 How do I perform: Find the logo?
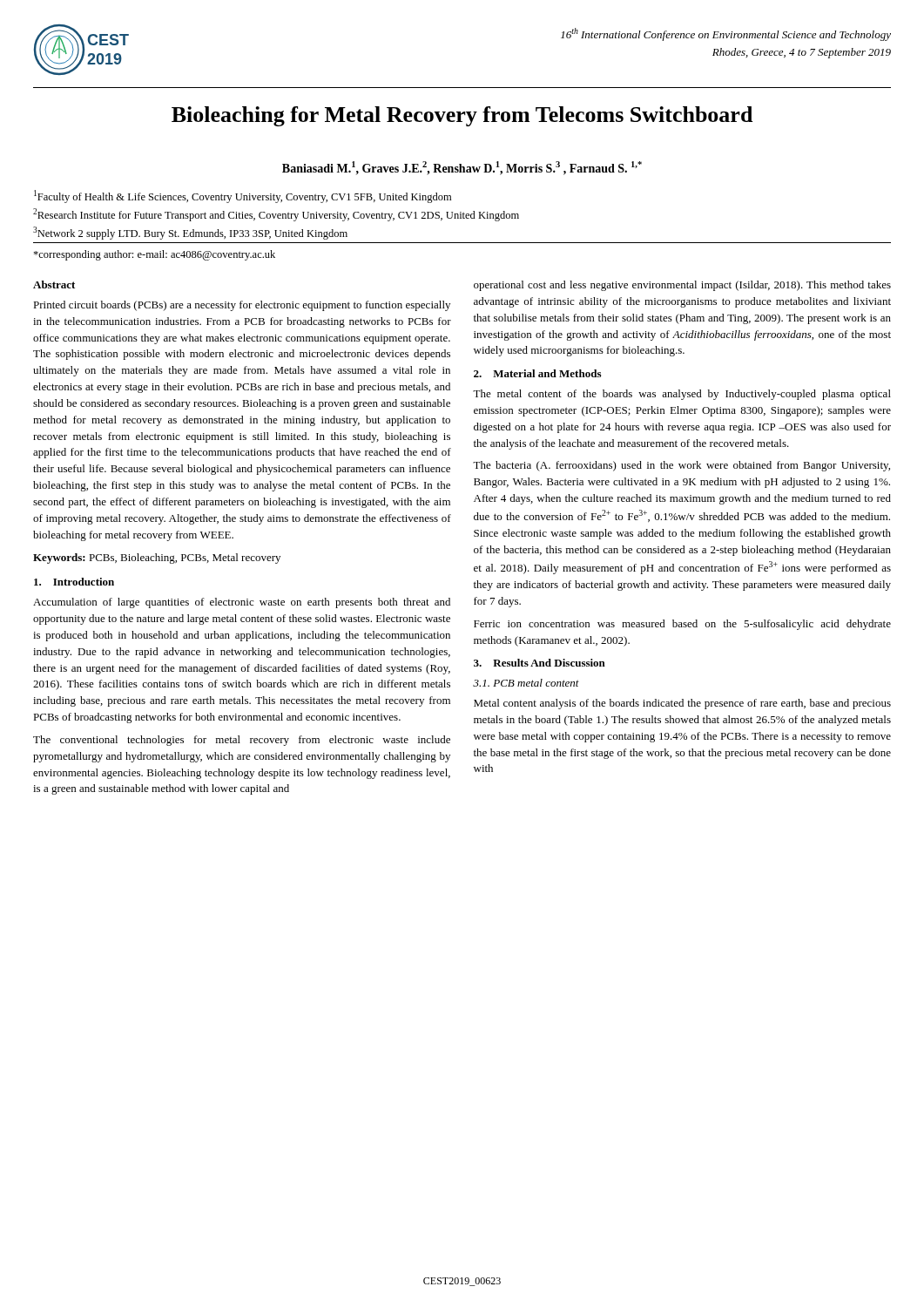[90, 50]
